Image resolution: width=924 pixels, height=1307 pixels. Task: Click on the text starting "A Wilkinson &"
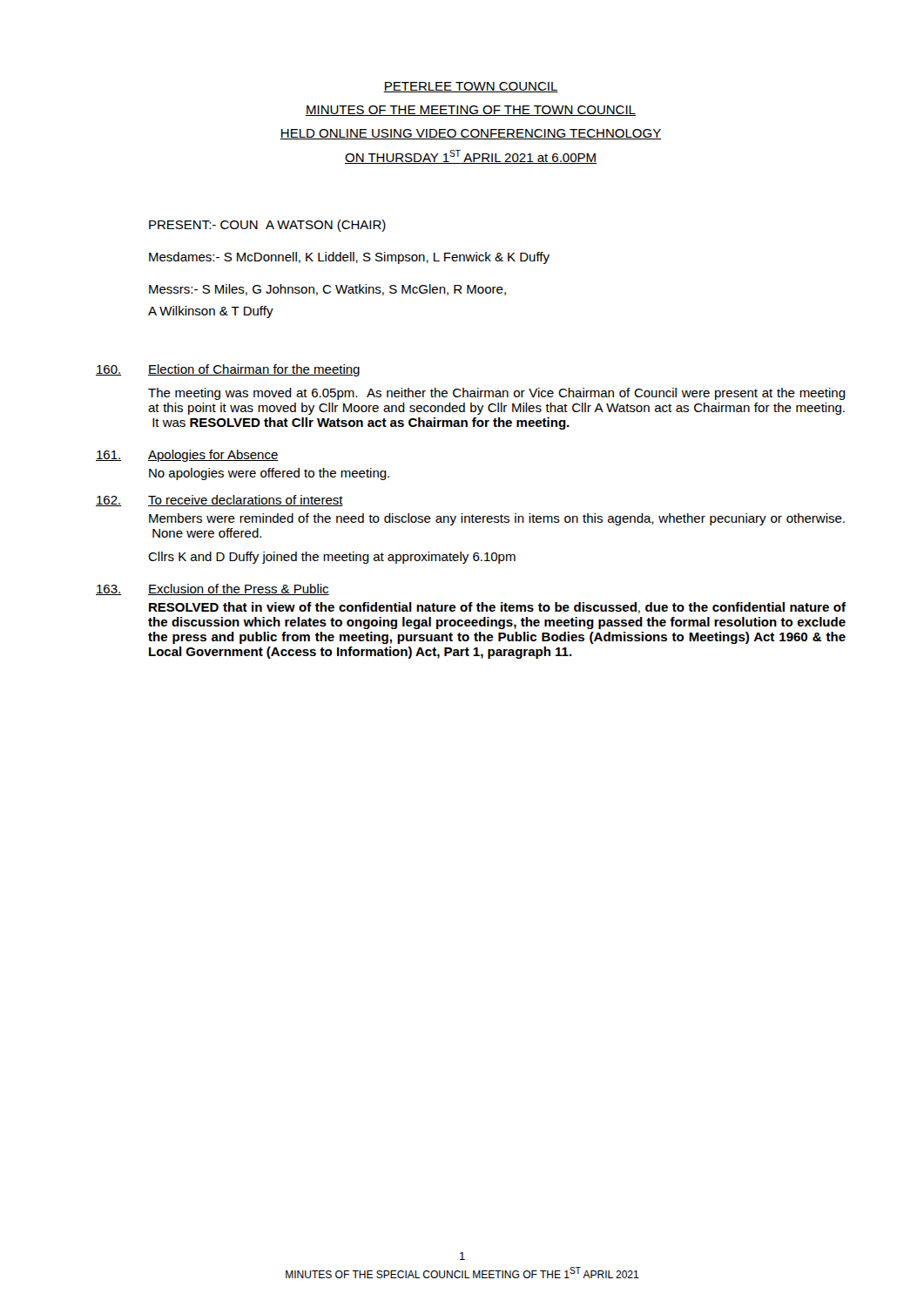pyautogui.click(x=210, y=311)
